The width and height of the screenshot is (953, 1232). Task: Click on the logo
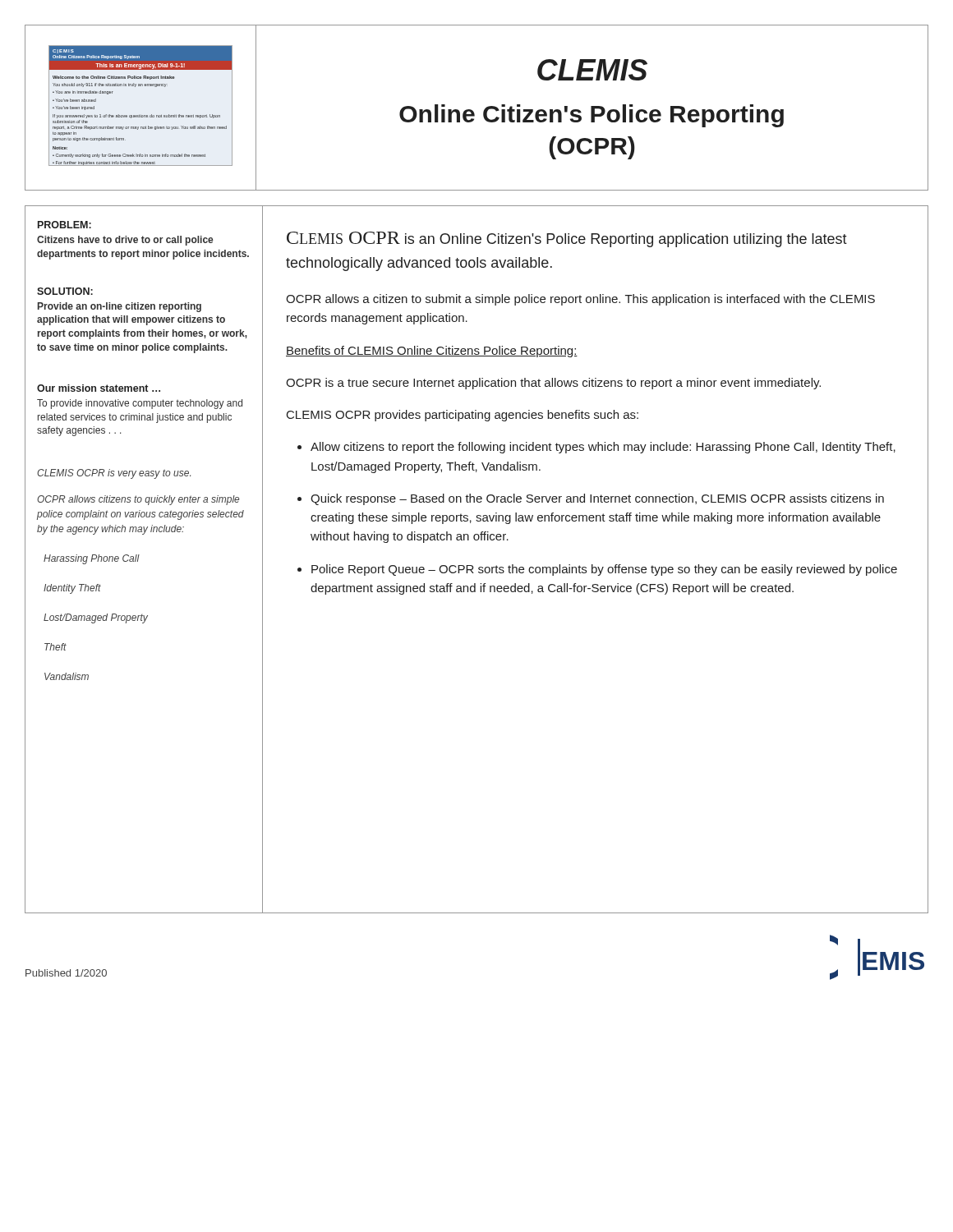coord(879,959)
